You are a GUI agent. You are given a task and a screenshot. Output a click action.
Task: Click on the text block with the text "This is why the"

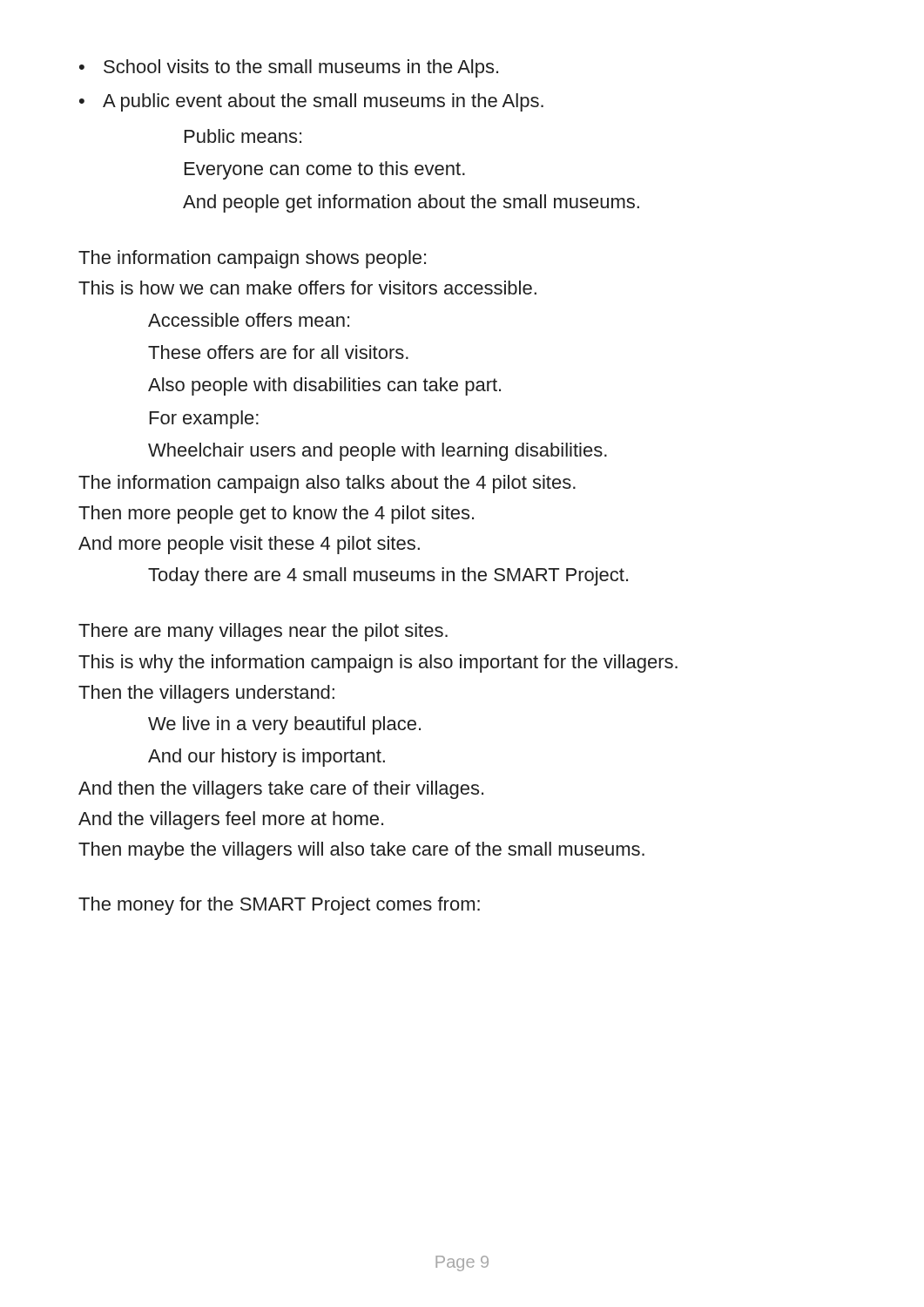tap(379, 661)
